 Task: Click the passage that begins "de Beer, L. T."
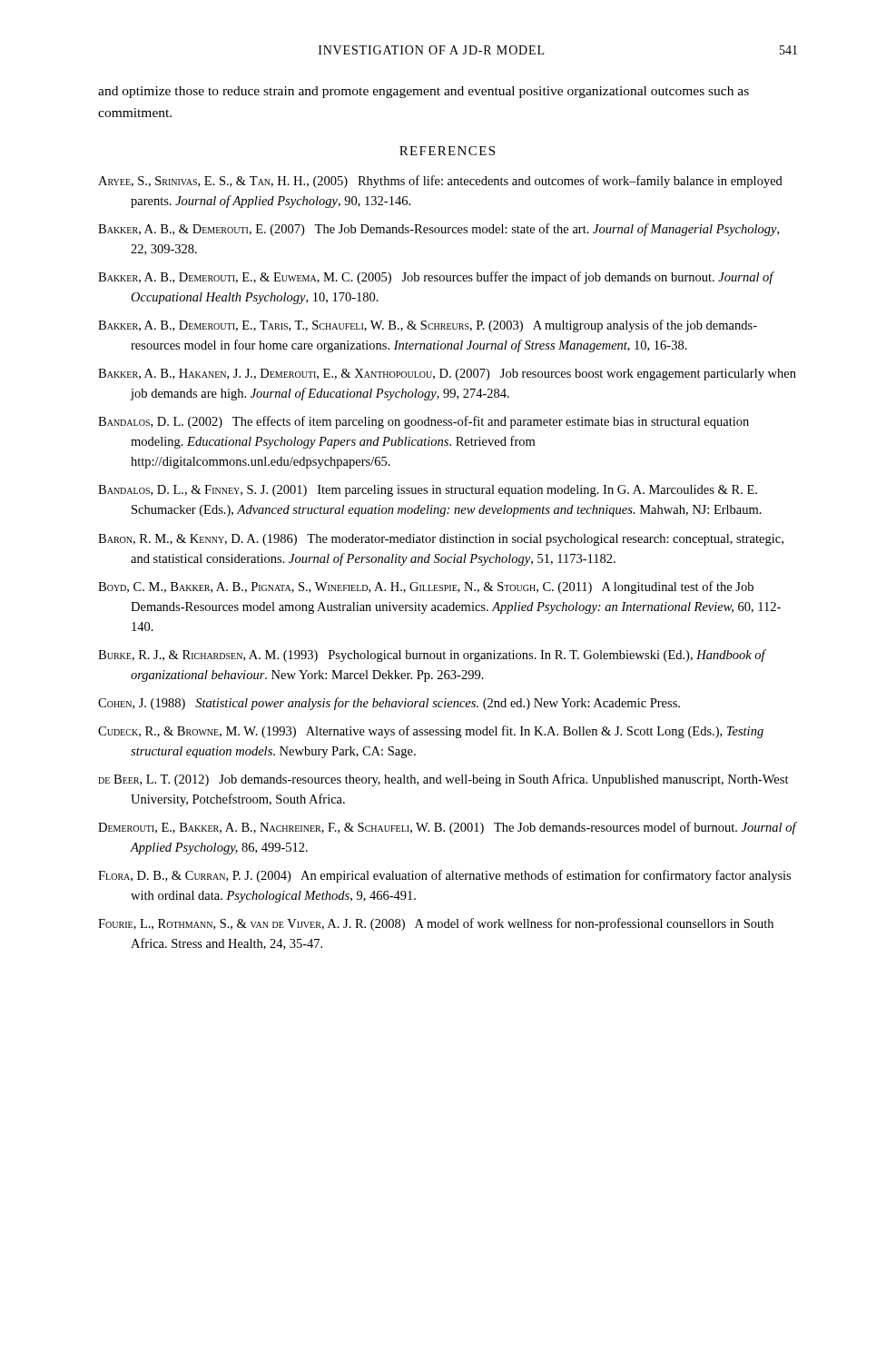point(443,789)
